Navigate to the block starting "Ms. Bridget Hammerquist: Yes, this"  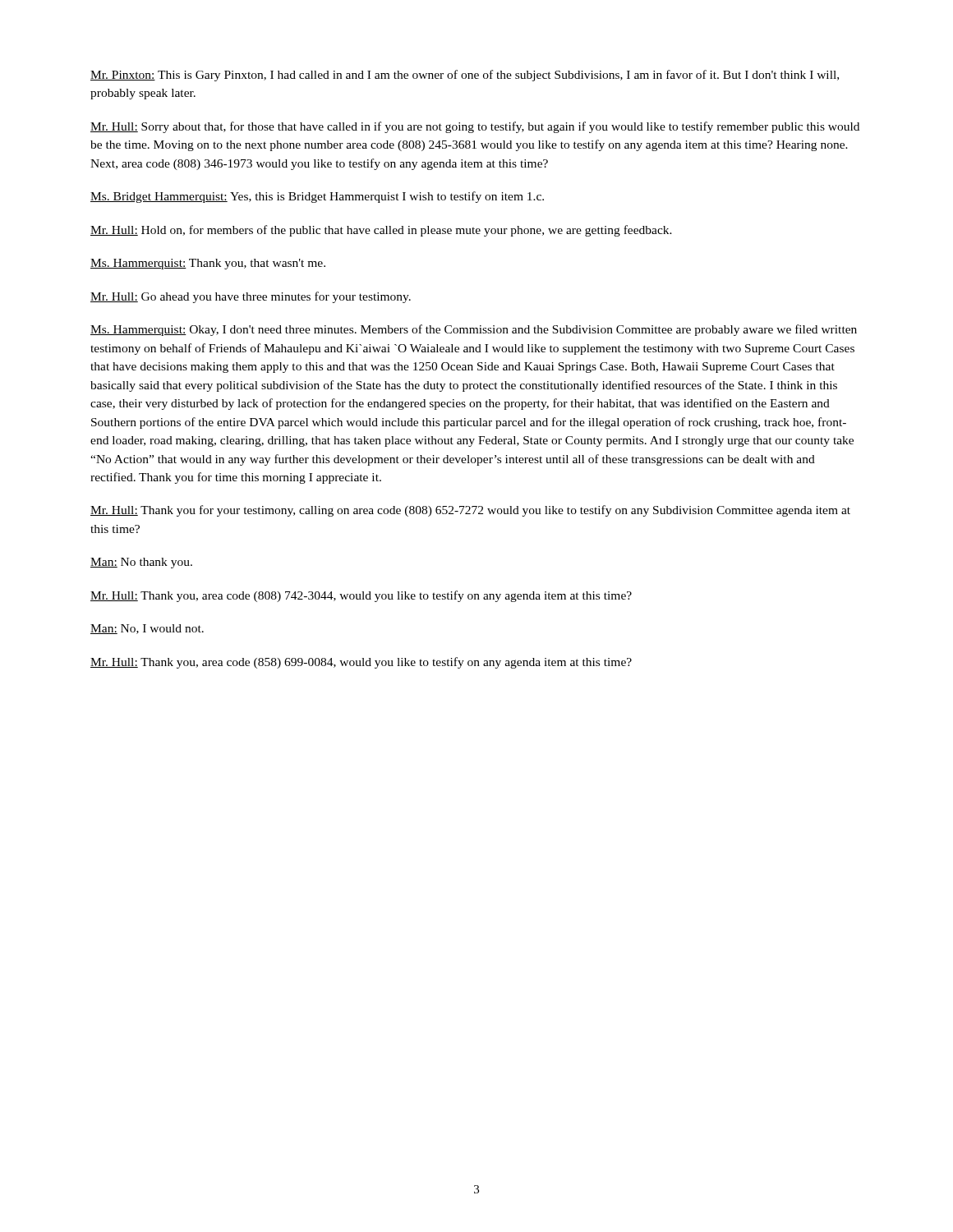318,196
